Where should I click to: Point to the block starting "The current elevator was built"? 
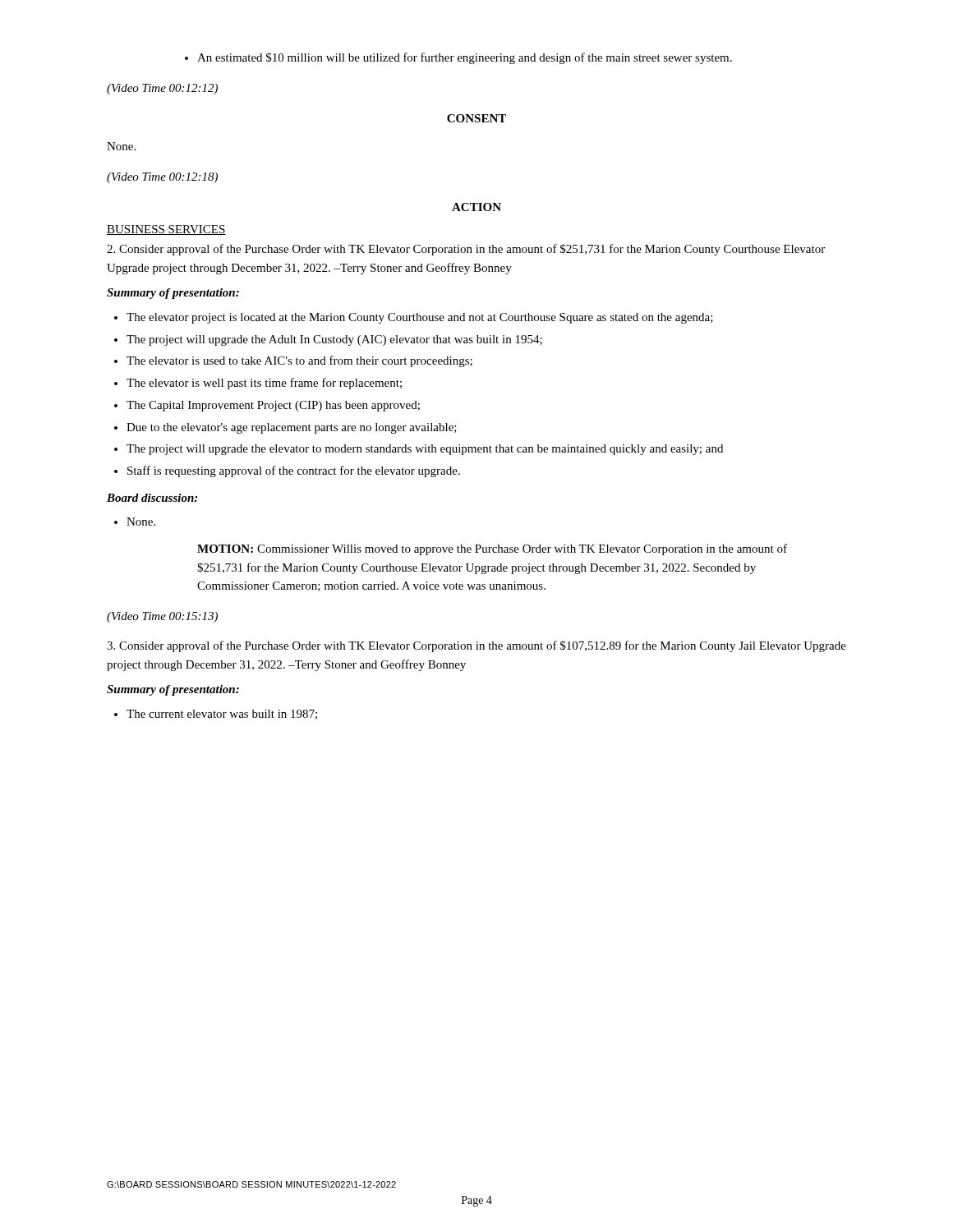[x=222, y=715]
